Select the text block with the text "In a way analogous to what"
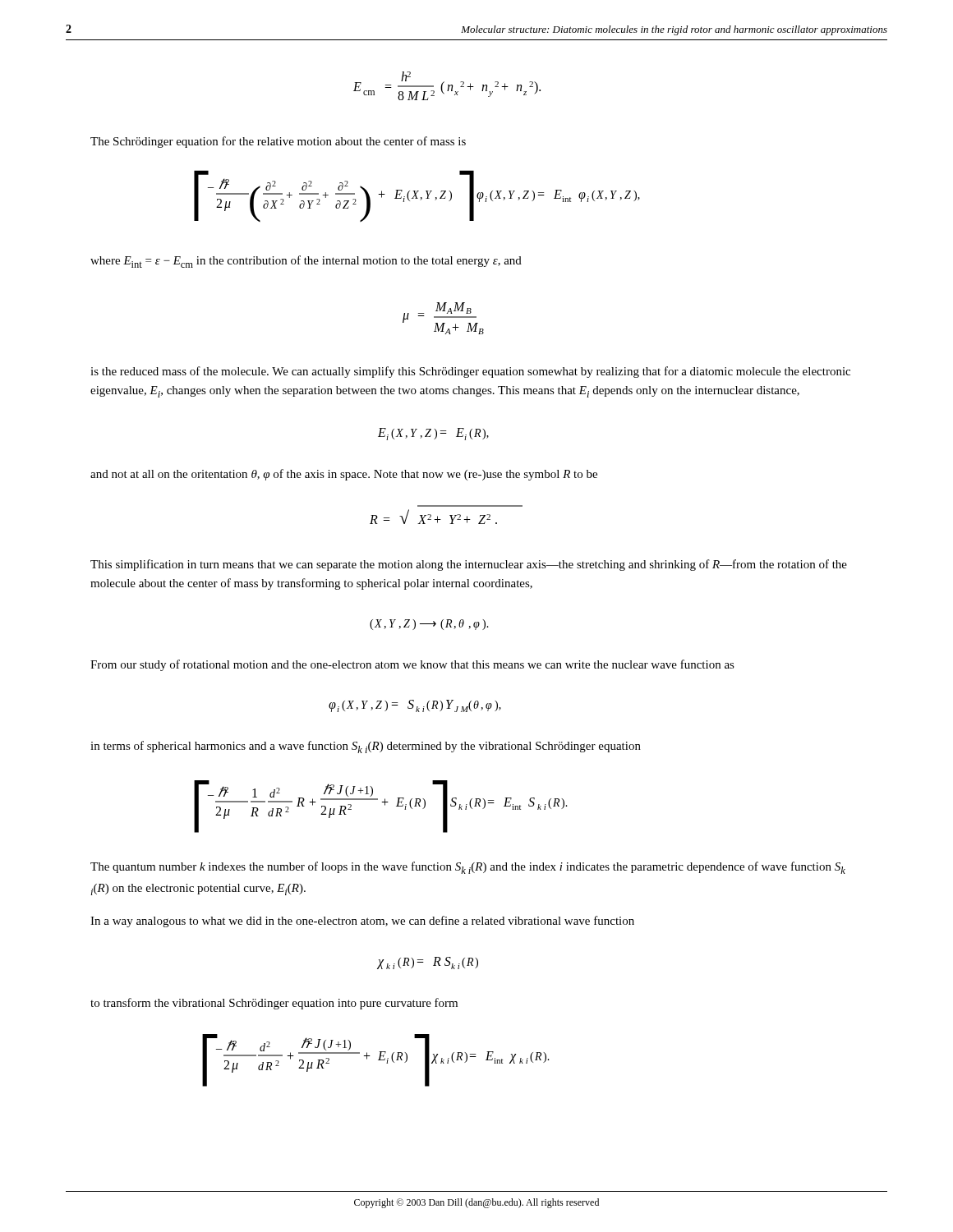 pyautogui.click(x=362, y=921)
